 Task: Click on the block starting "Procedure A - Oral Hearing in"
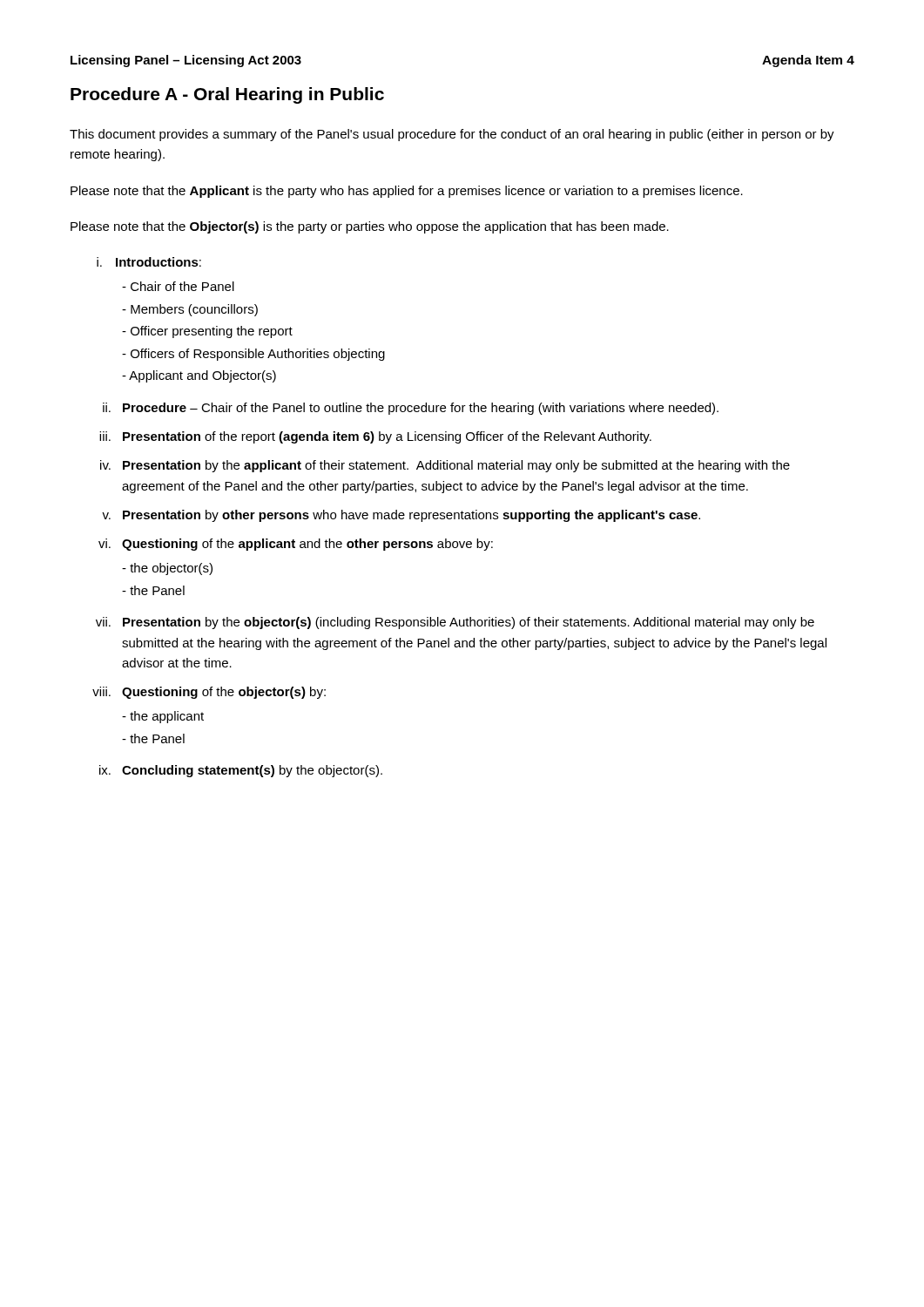click(227, 94)
